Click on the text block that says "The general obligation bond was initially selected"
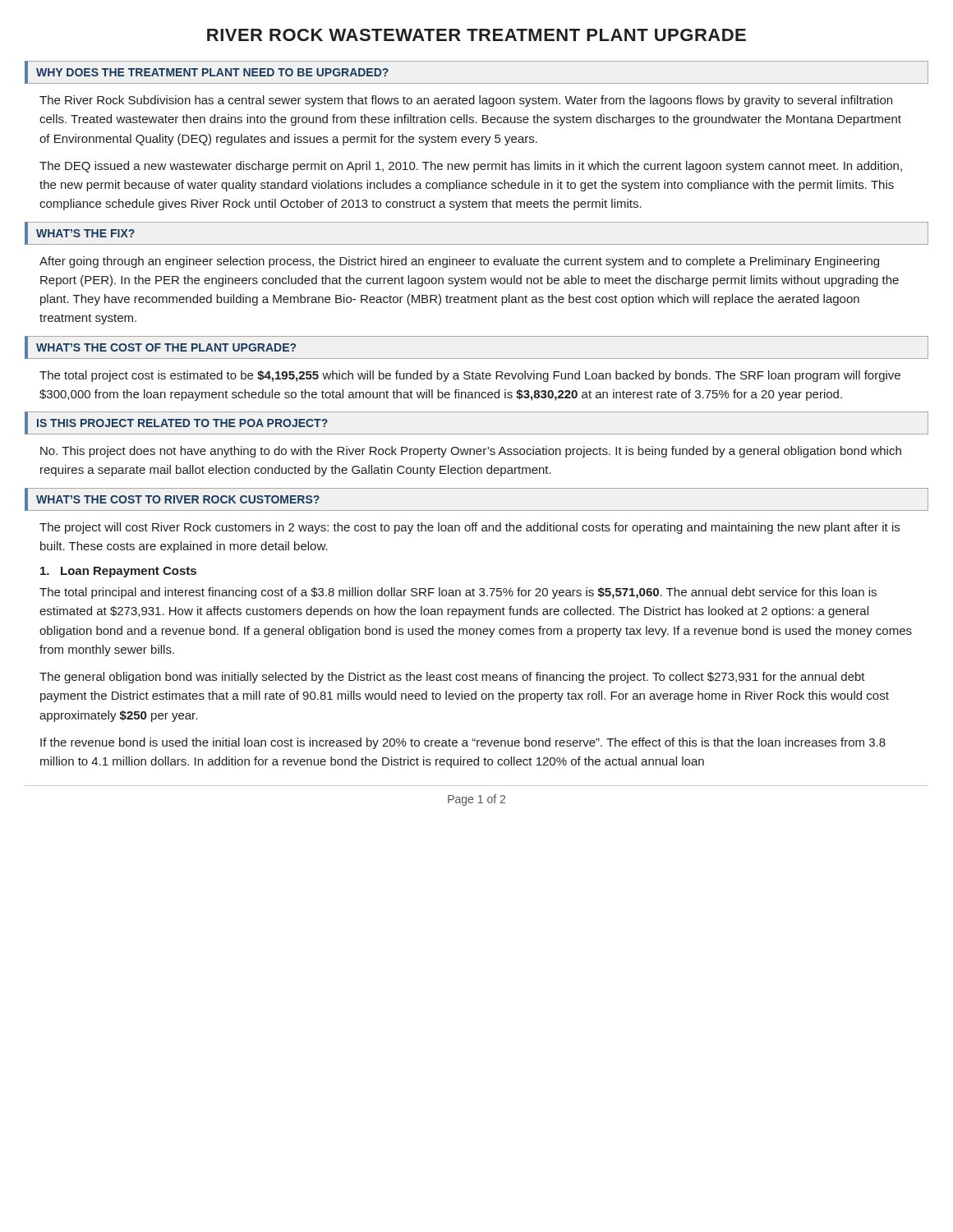The image size is (953, 1232). [x=464, y=695]
